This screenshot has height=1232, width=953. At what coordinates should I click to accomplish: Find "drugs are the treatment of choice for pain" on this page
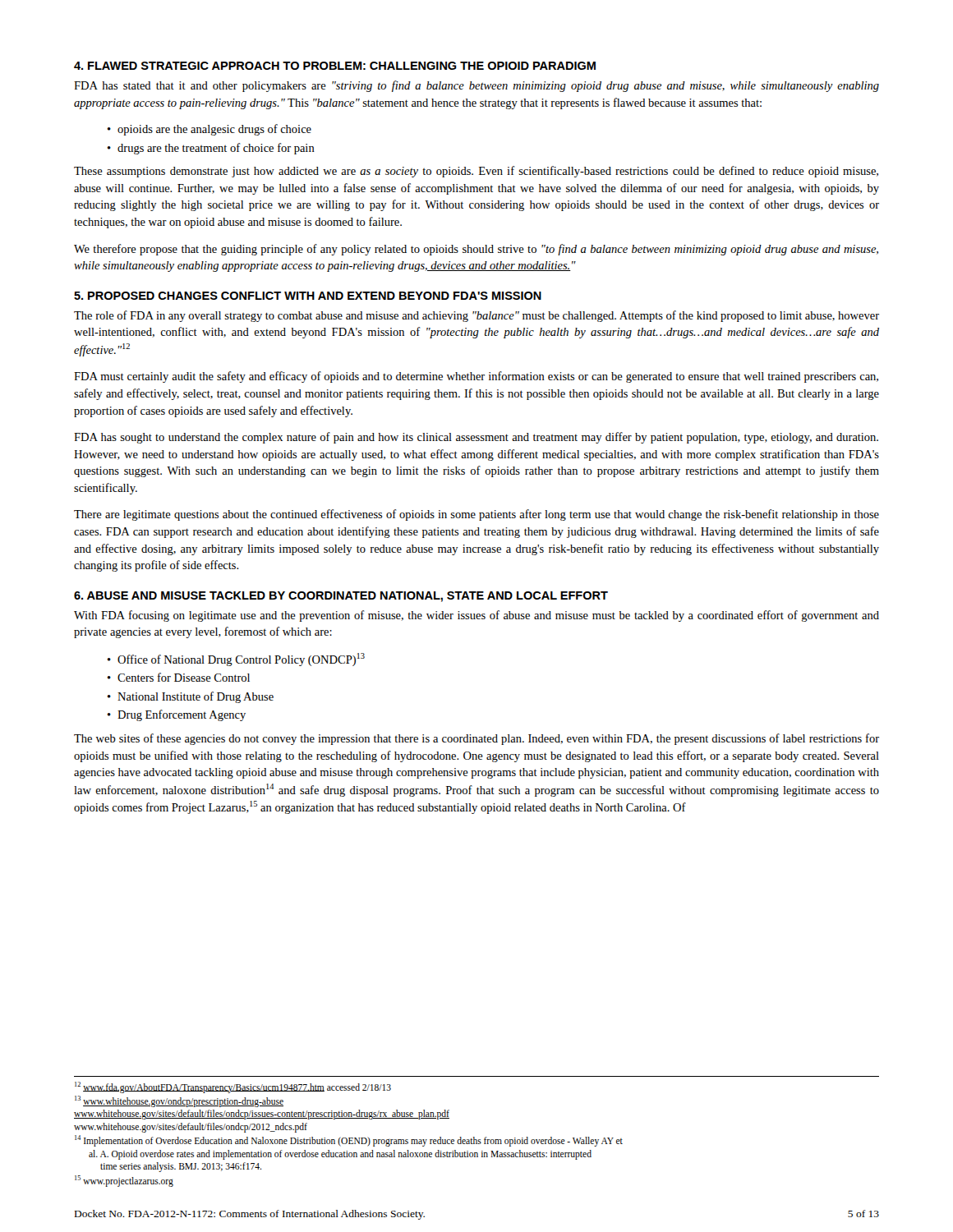pos(216,148)
